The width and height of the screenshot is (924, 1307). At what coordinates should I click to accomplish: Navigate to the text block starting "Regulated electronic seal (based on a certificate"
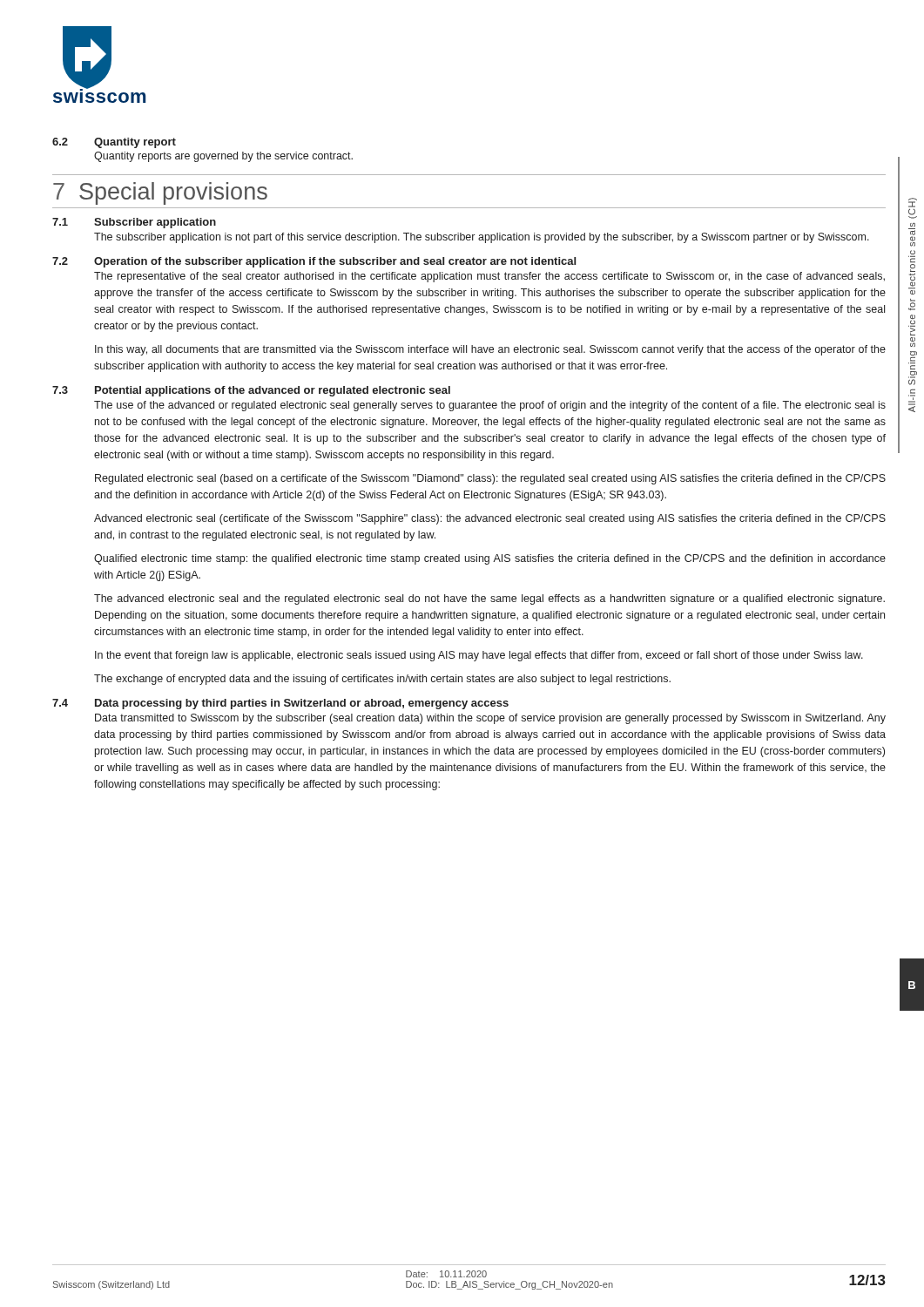pos(490,487)
